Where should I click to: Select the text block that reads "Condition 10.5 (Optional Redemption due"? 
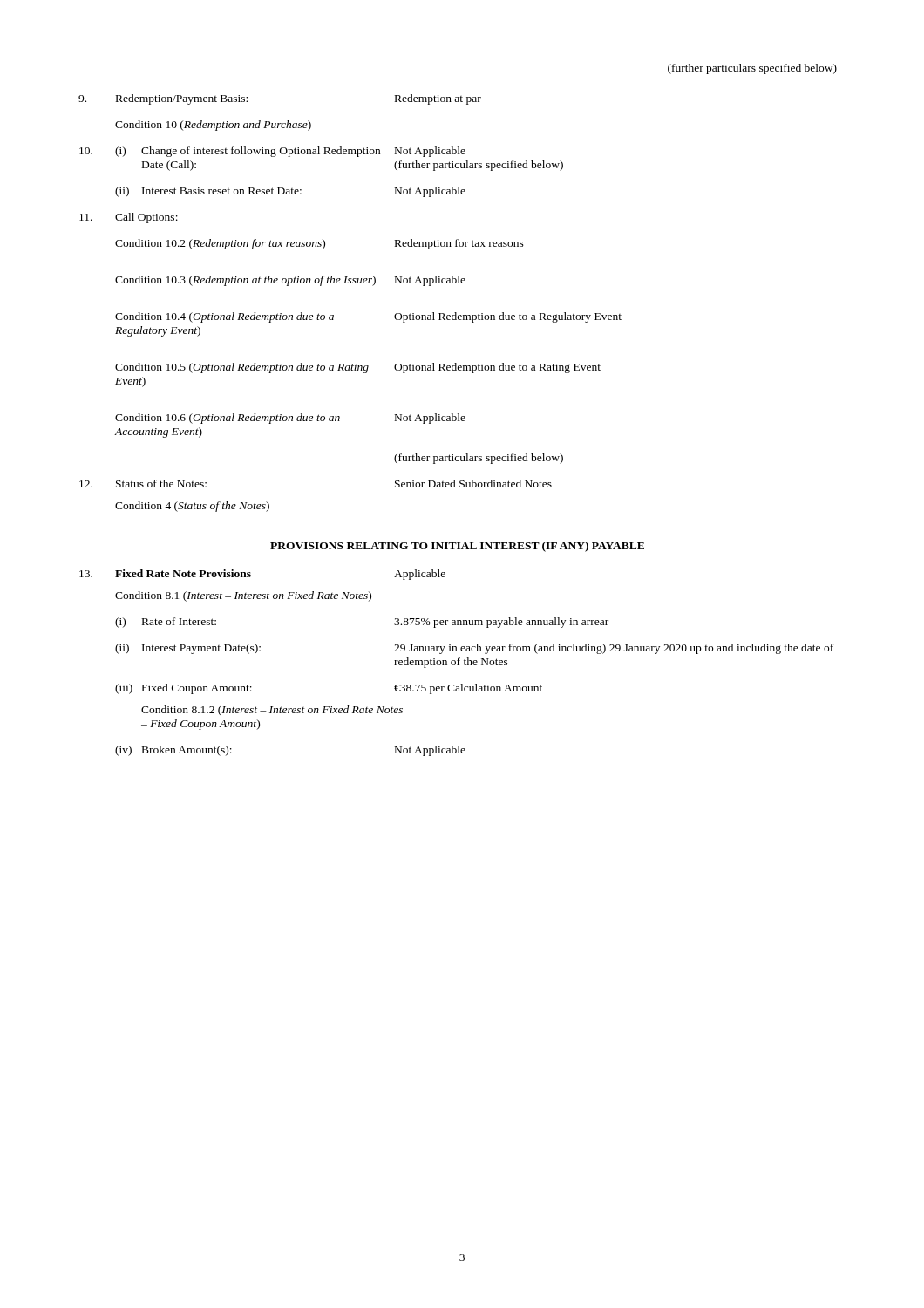pyautogui.click(x=458, y=373)
